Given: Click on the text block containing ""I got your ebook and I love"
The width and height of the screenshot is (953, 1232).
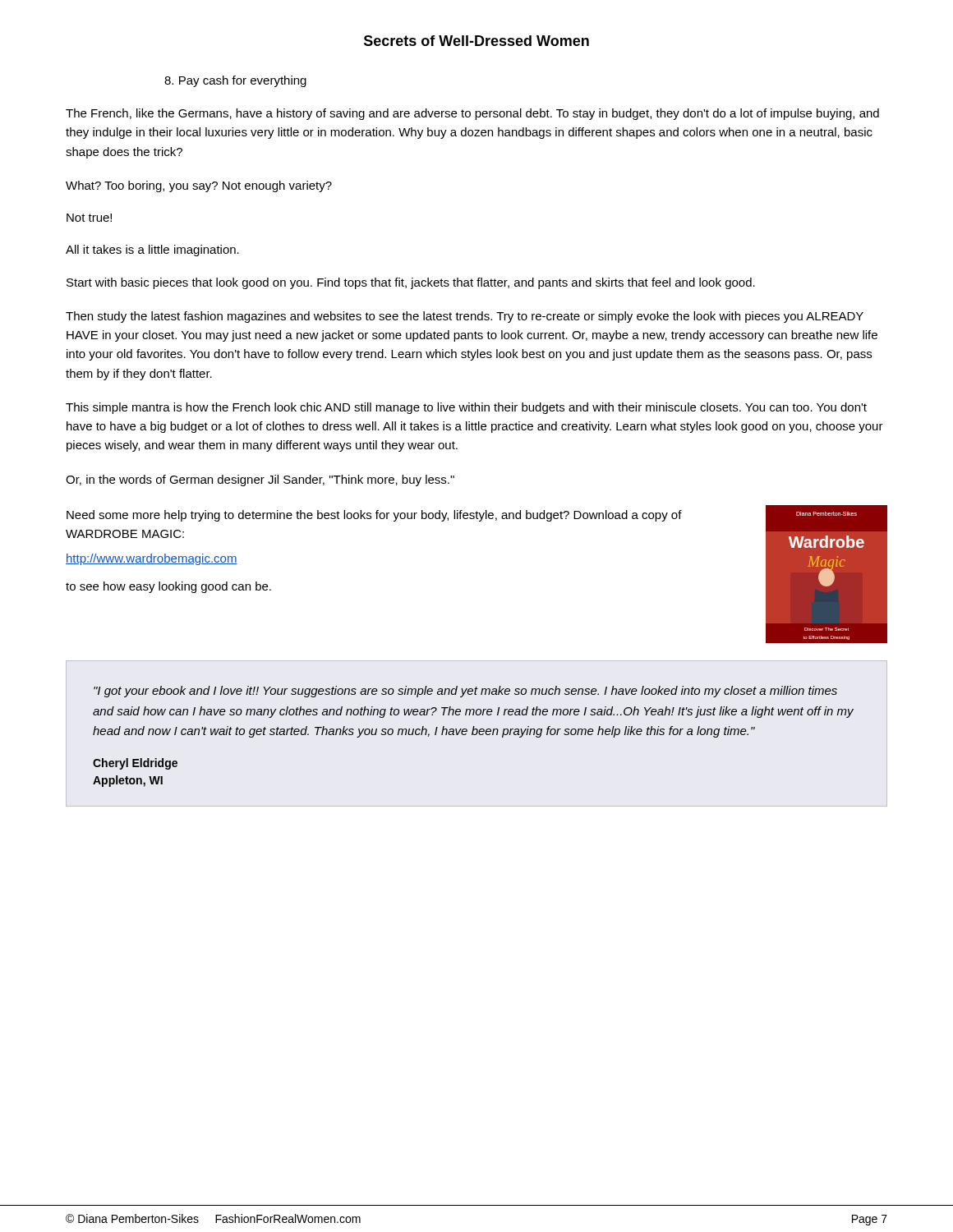Looking at the screenshot, I should 473,710.
